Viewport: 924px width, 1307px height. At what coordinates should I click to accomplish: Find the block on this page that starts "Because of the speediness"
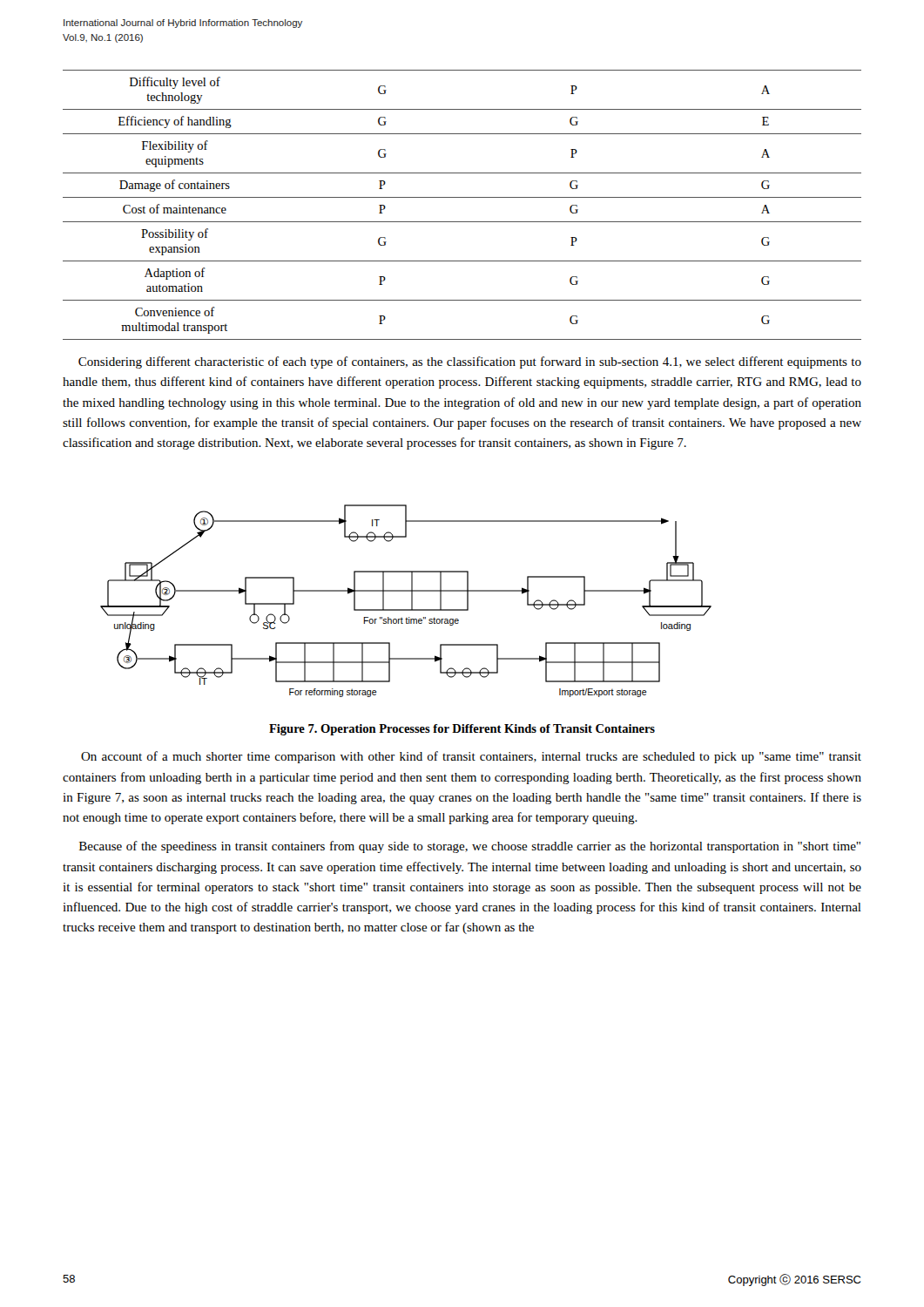click(462, 887)
